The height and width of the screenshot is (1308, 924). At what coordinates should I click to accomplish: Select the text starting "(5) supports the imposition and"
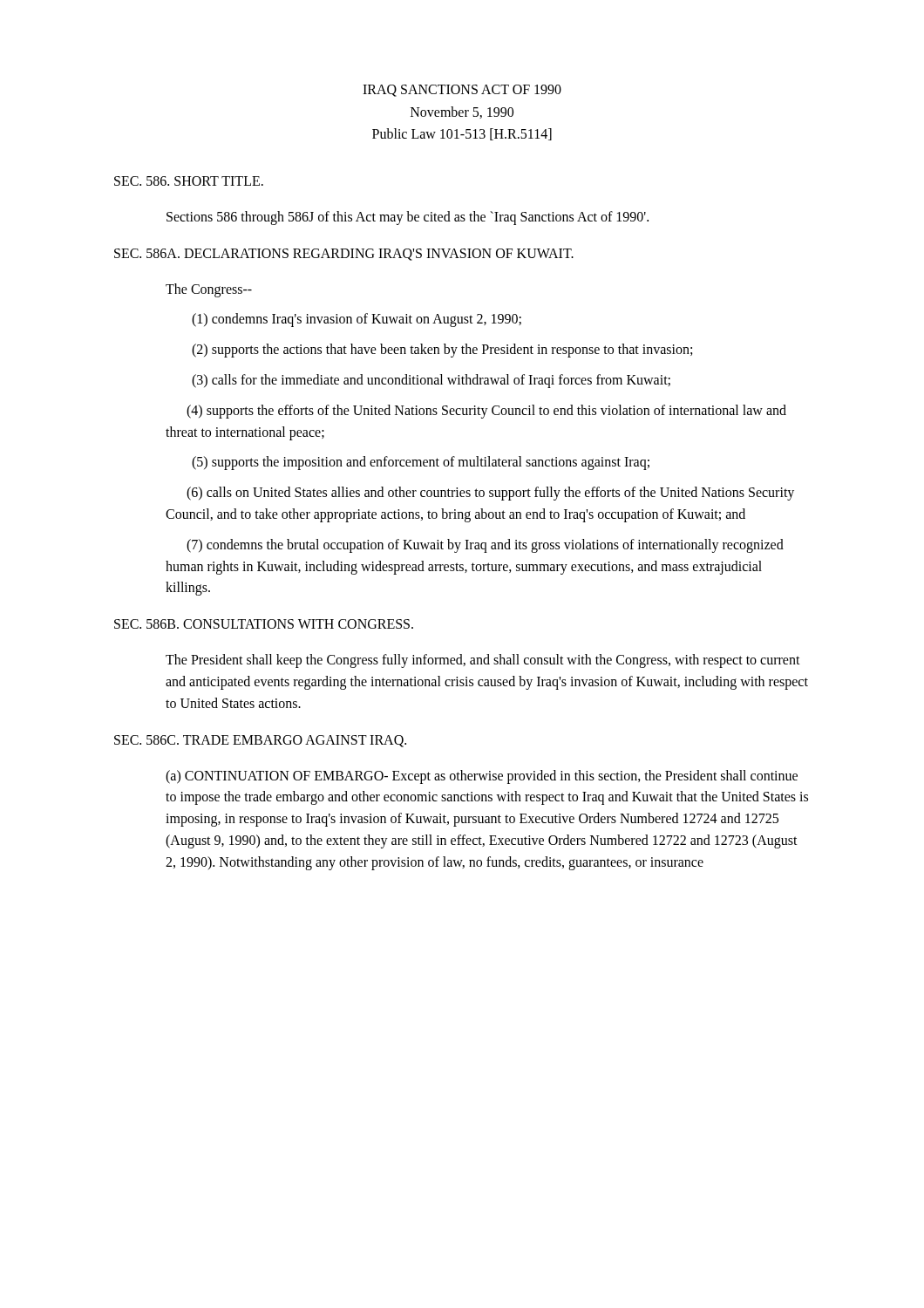tap(421, 462)
